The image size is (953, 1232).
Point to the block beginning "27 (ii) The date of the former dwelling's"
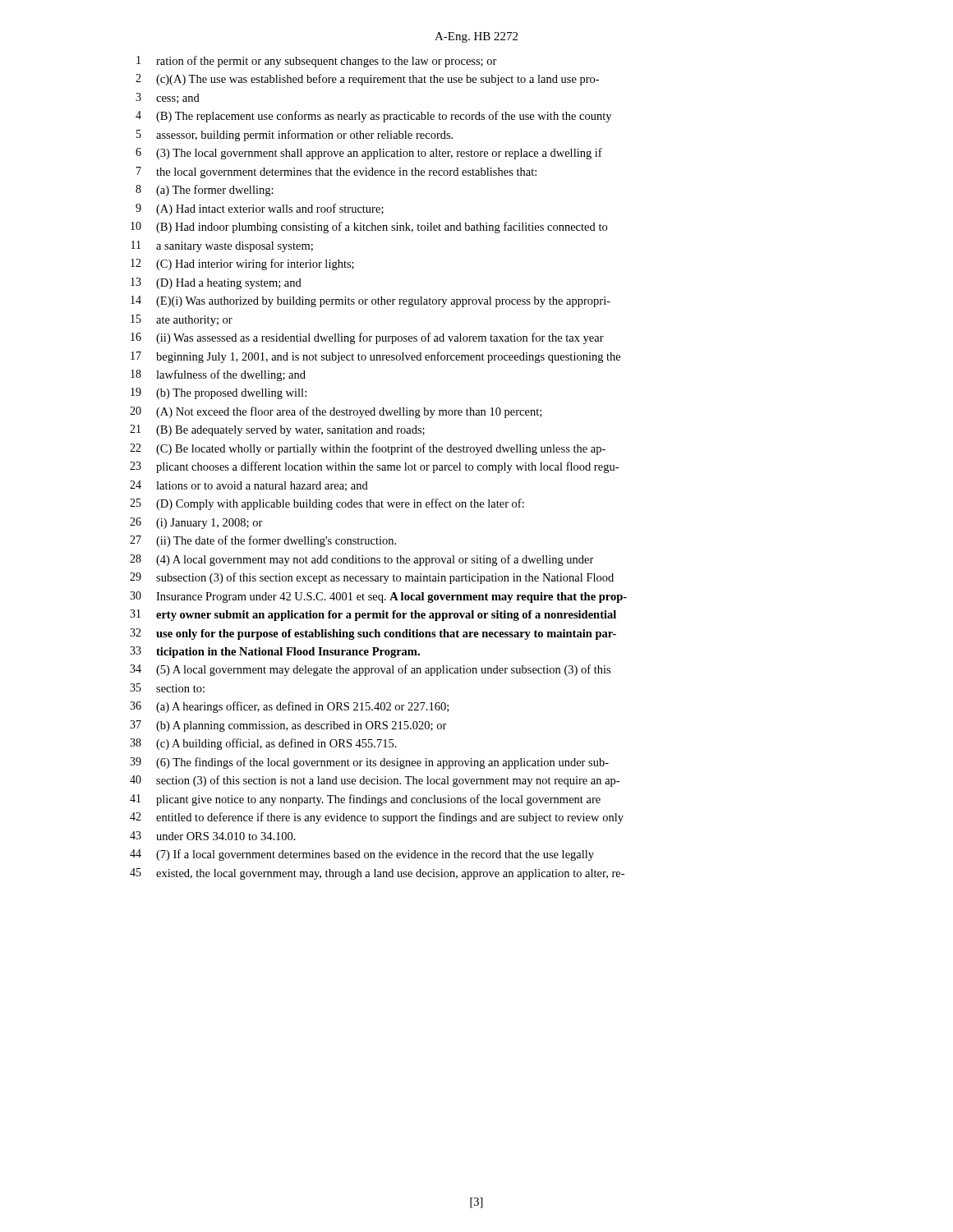(x=263, y=541)
